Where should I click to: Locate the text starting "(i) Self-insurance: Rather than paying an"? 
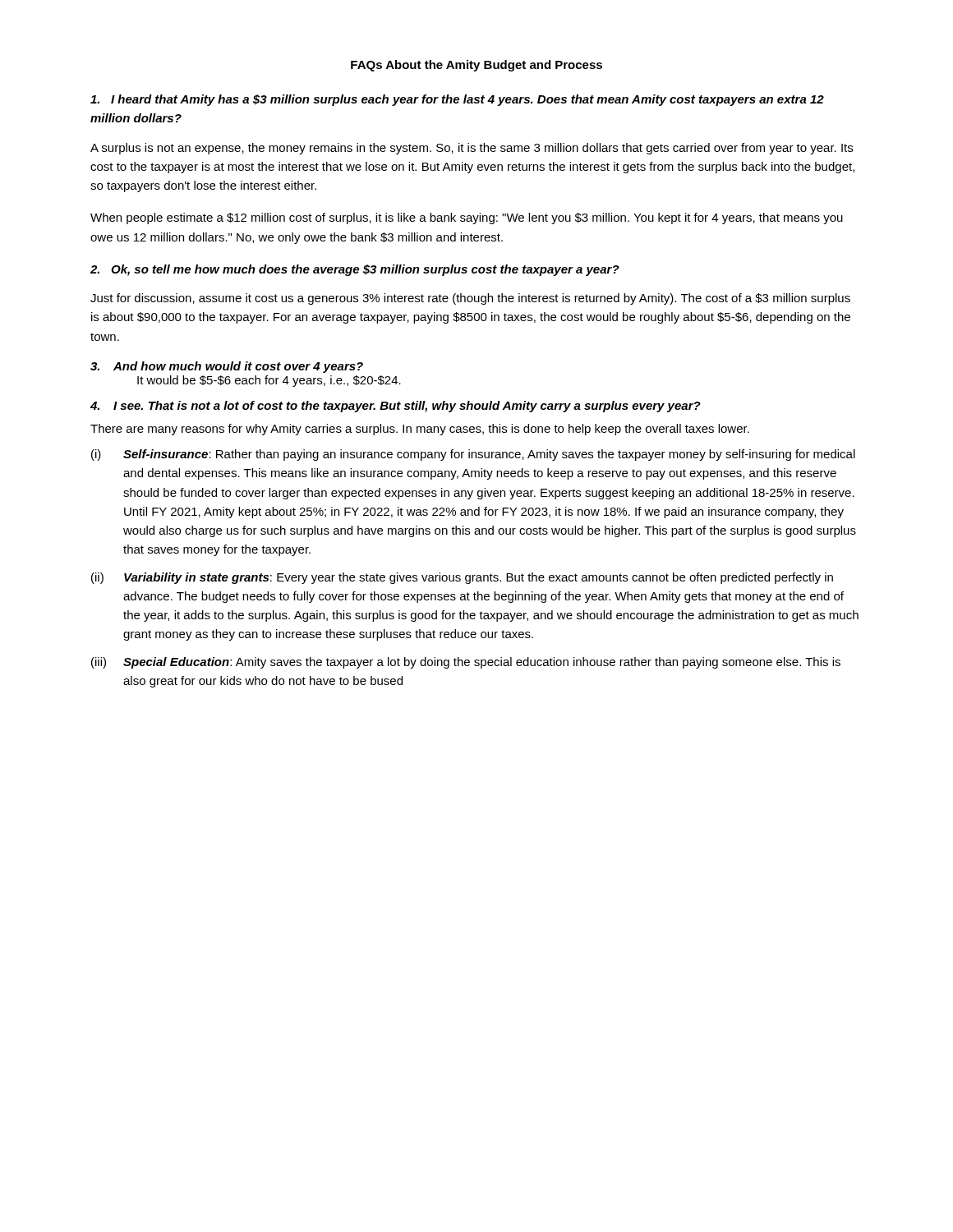click(476, 502)
